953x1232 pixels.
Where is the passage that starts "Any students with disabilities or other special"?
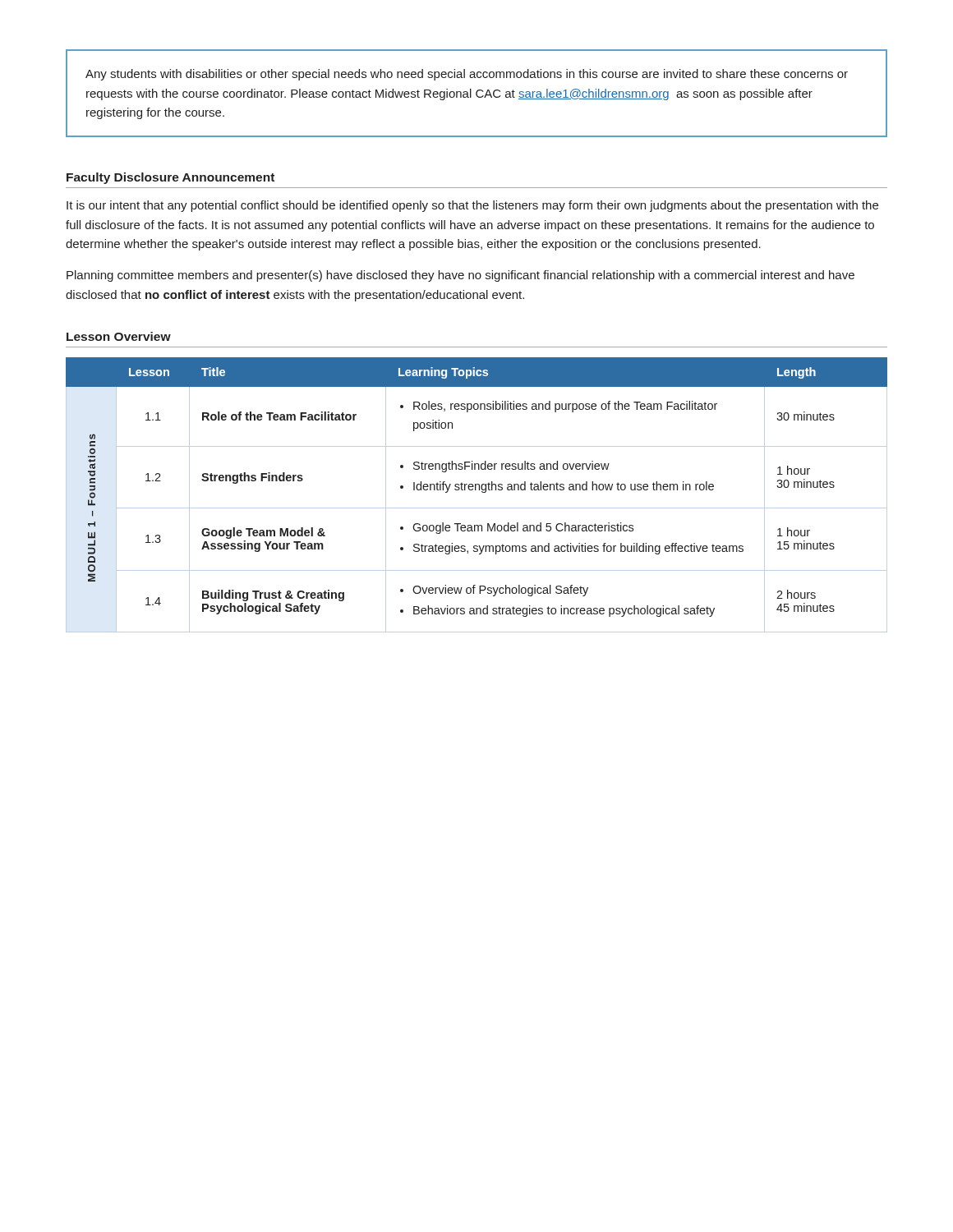467,93
